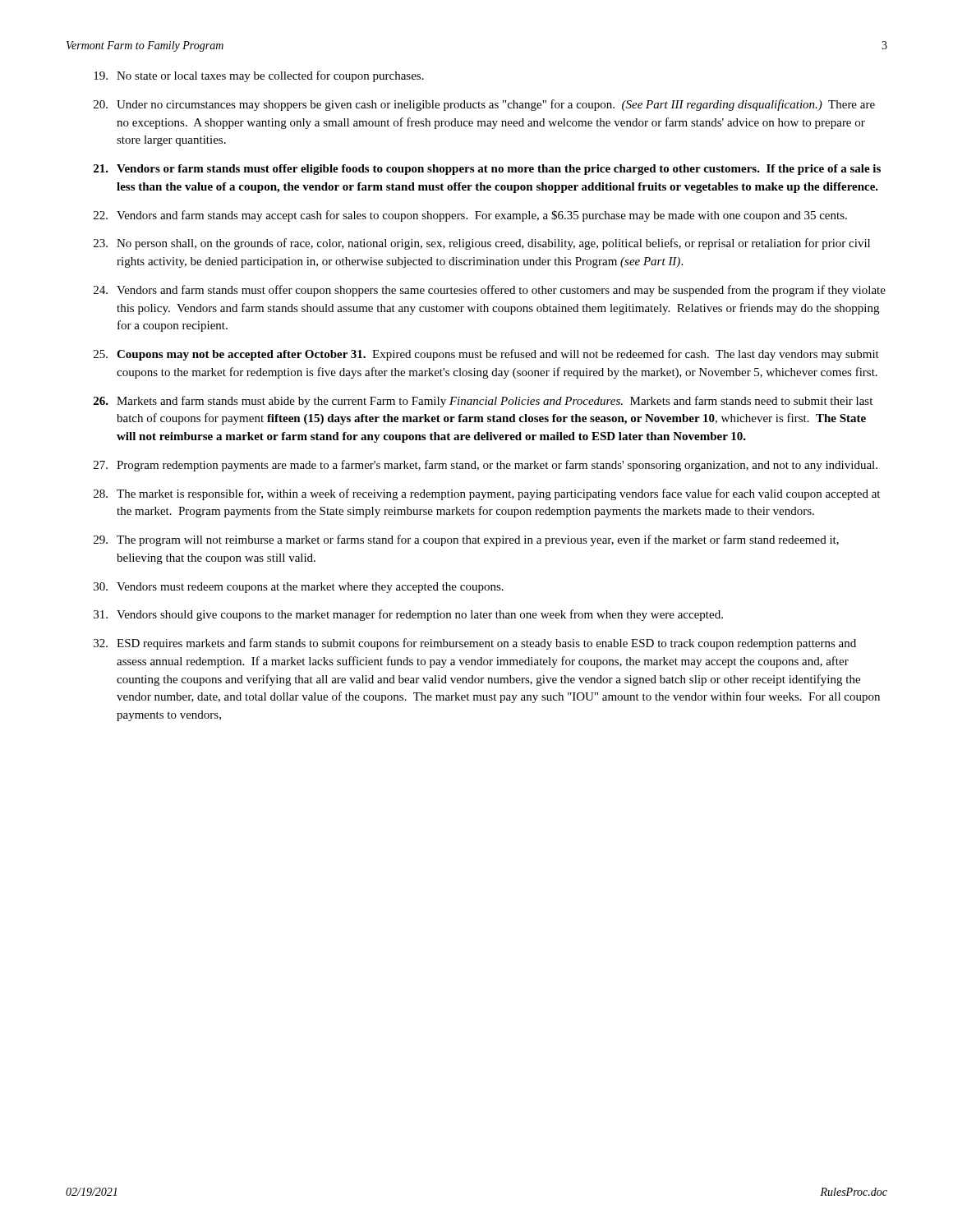Where is the passage that starts "25. Coupons may not be accepted"?
Screen dimensions: 1232x953
point(476,364)
